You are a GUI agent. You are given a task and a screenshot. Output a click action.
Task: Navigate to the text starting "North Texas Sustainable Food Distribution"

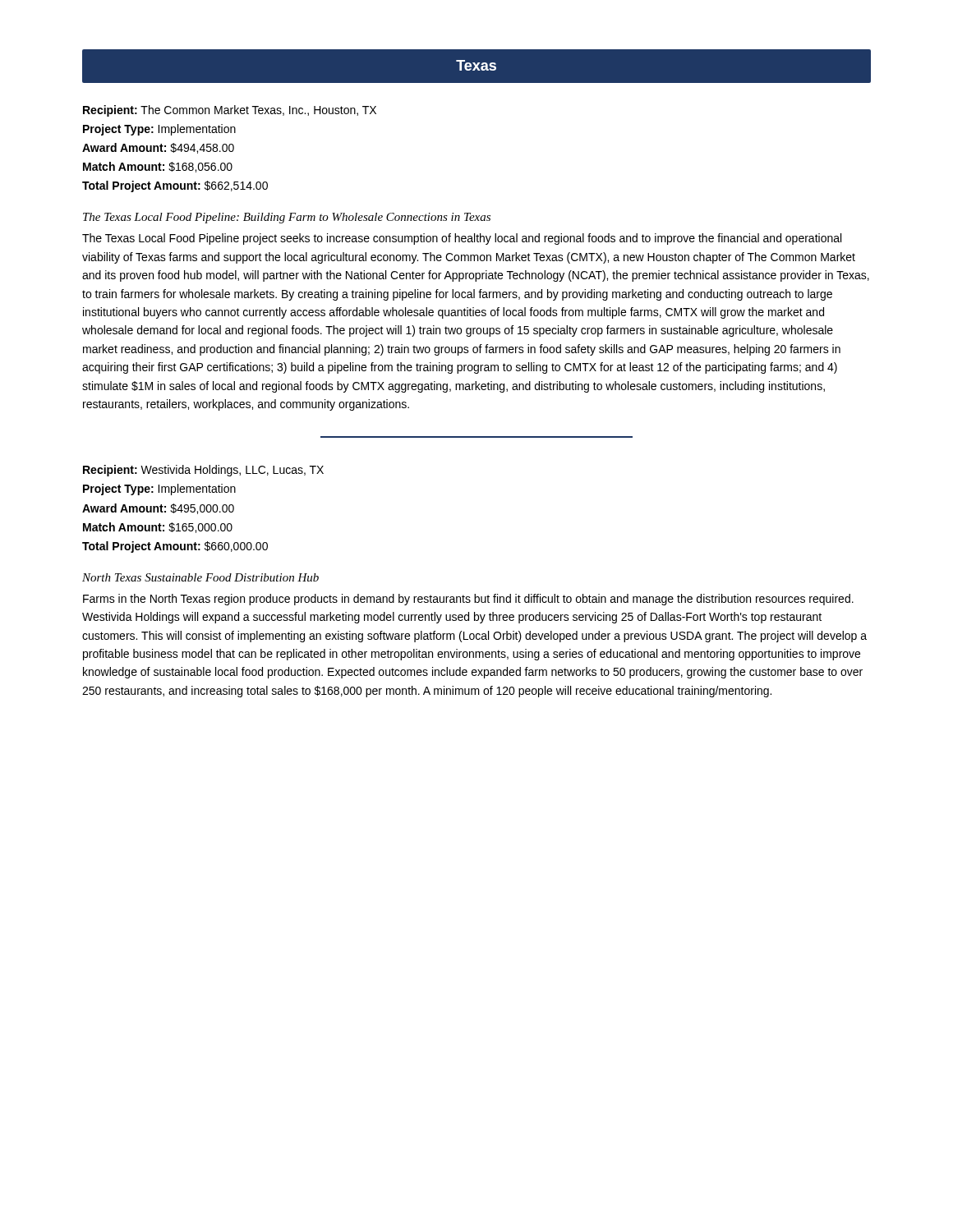pyautogui.click(x=201, y=577)
